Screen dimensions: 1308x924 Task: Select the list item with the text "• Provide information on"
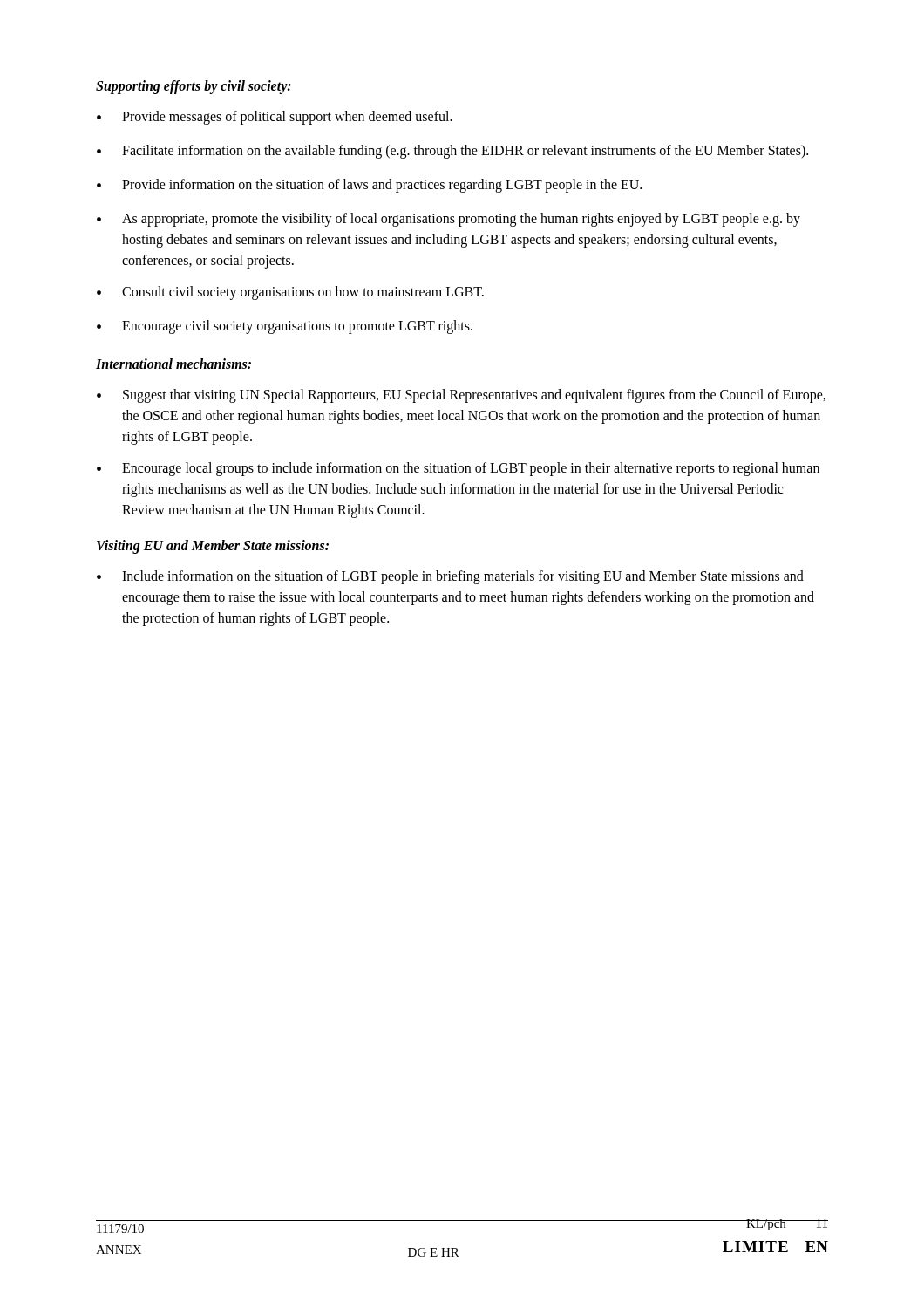pos(462,186)
